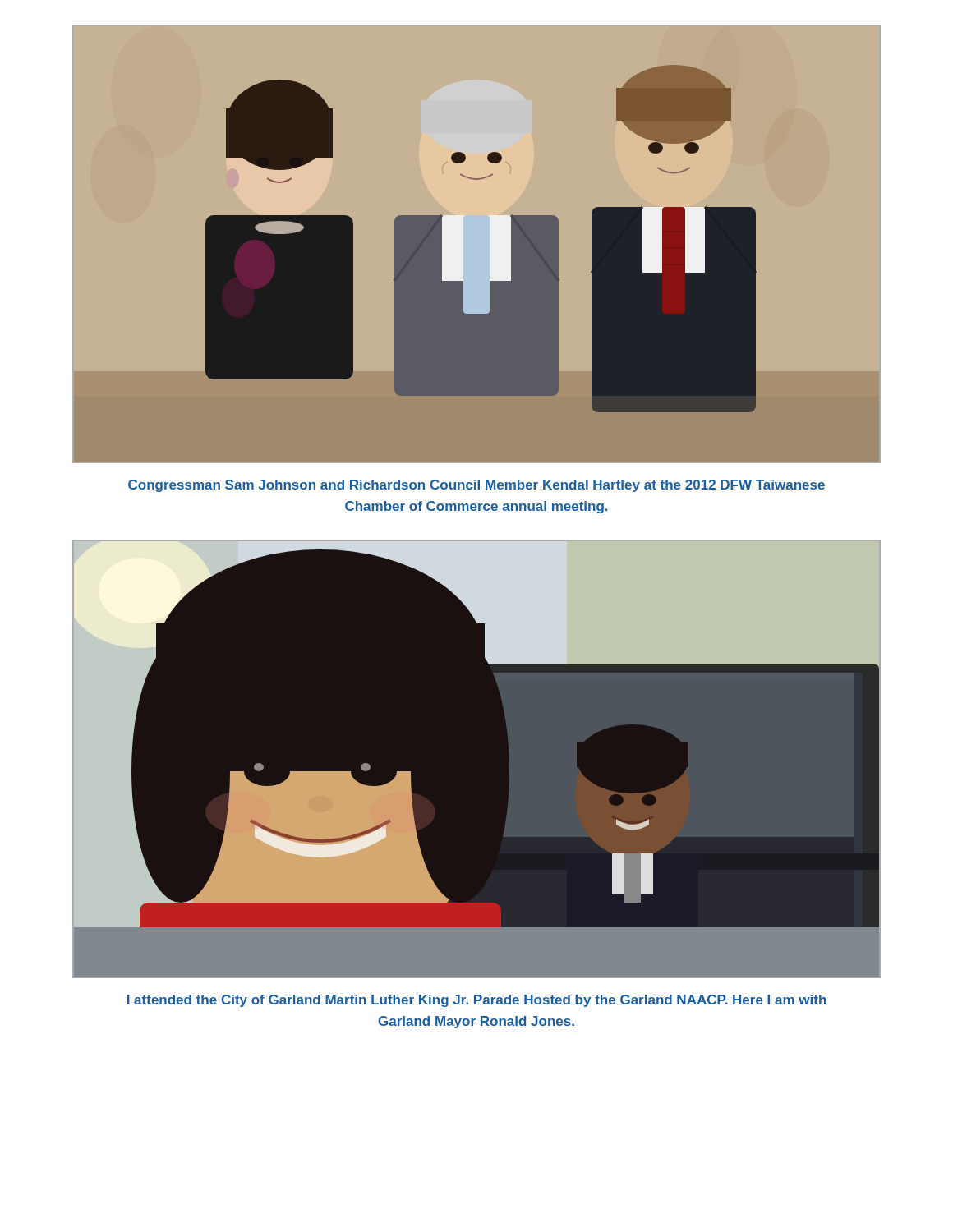Image resolution: width=953 pixels, height=1232 pixels.
Task: Click on the caption that says "Congressman Sam Johnson and Richardson Council"
Action: pyautogui.click(x=476, y=495)
